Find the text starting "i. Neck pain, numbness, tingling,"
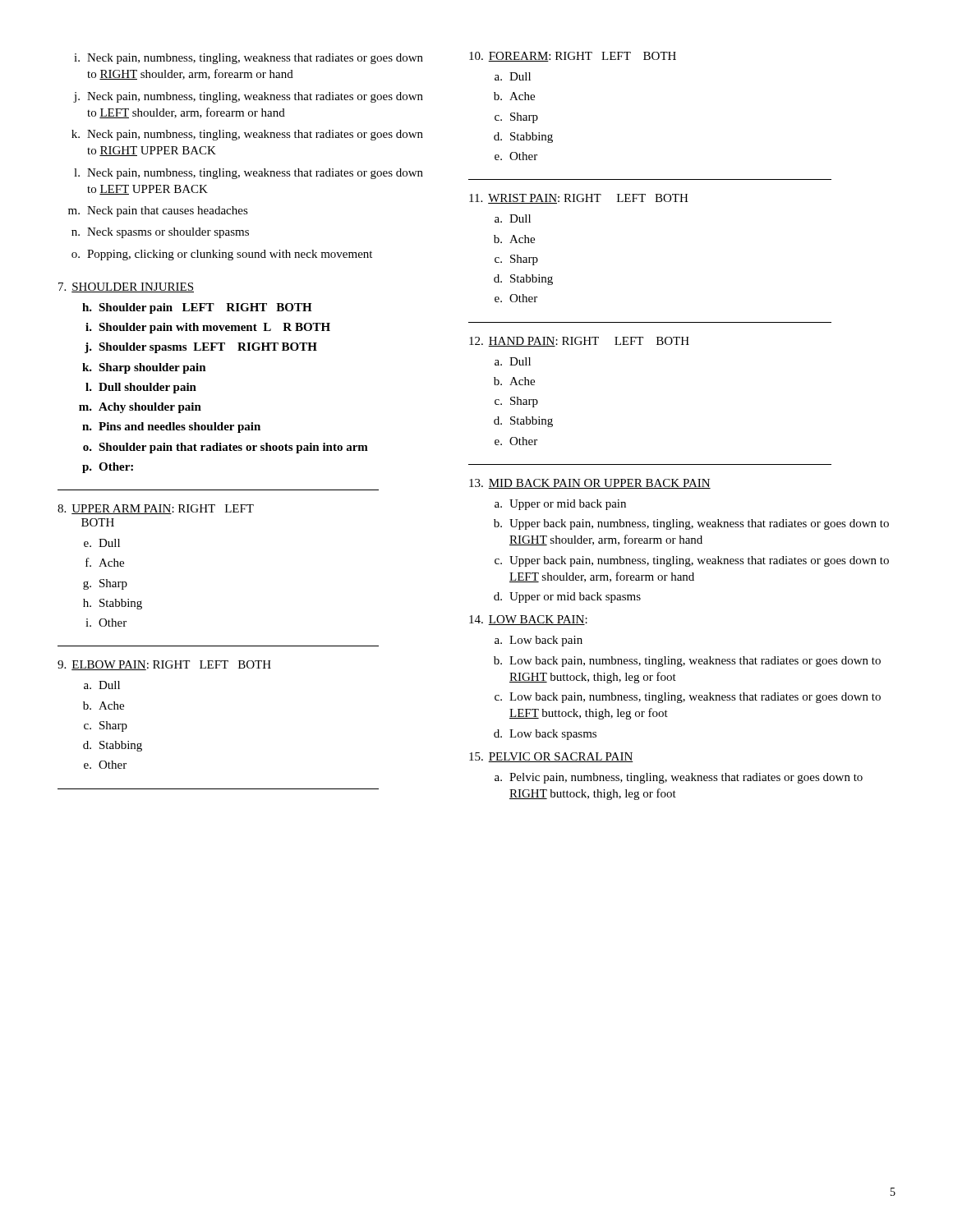The image size is (953, 1232). (x=246, y=66)
